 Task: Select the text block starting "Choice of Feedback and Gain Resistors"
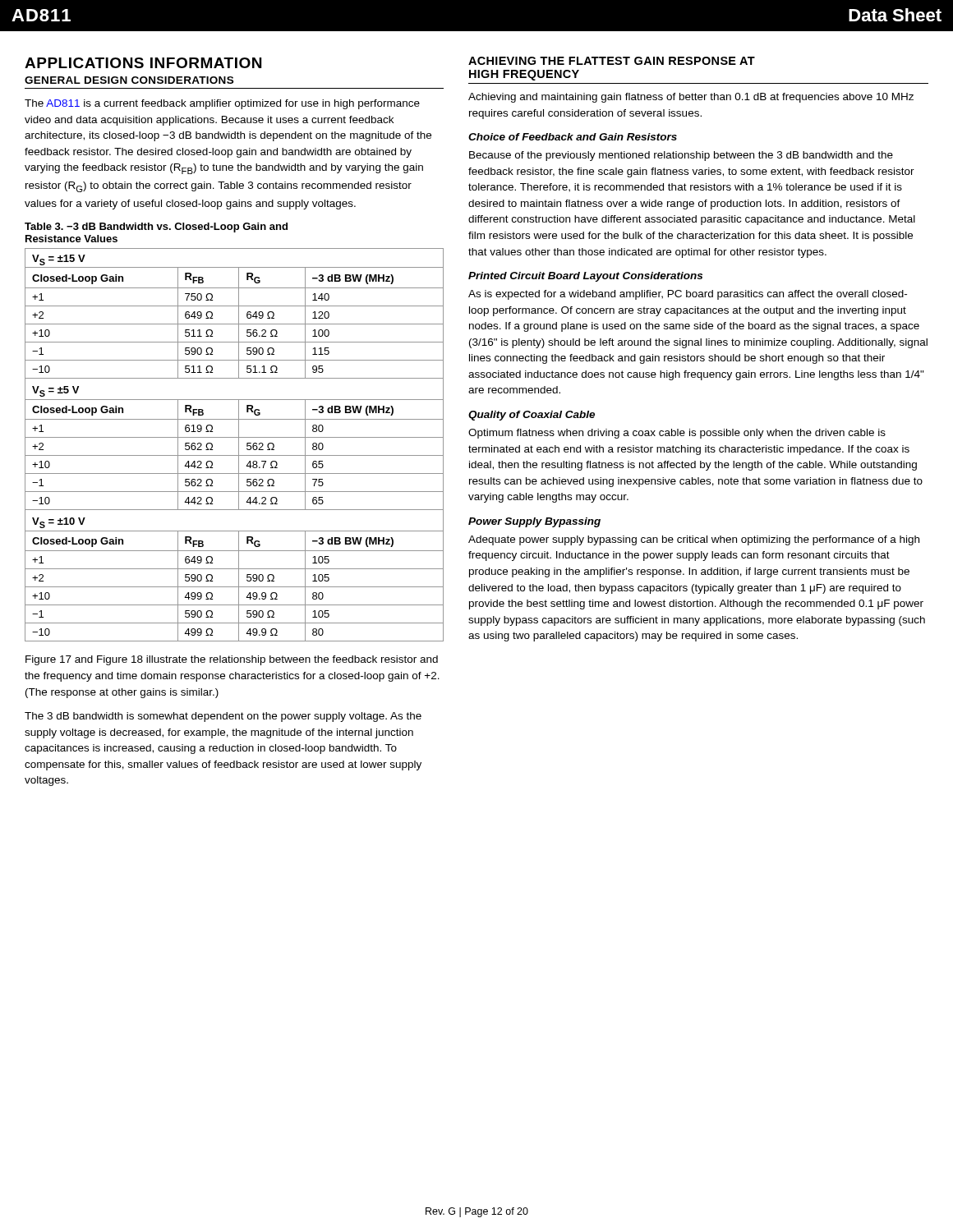point(573,137)
